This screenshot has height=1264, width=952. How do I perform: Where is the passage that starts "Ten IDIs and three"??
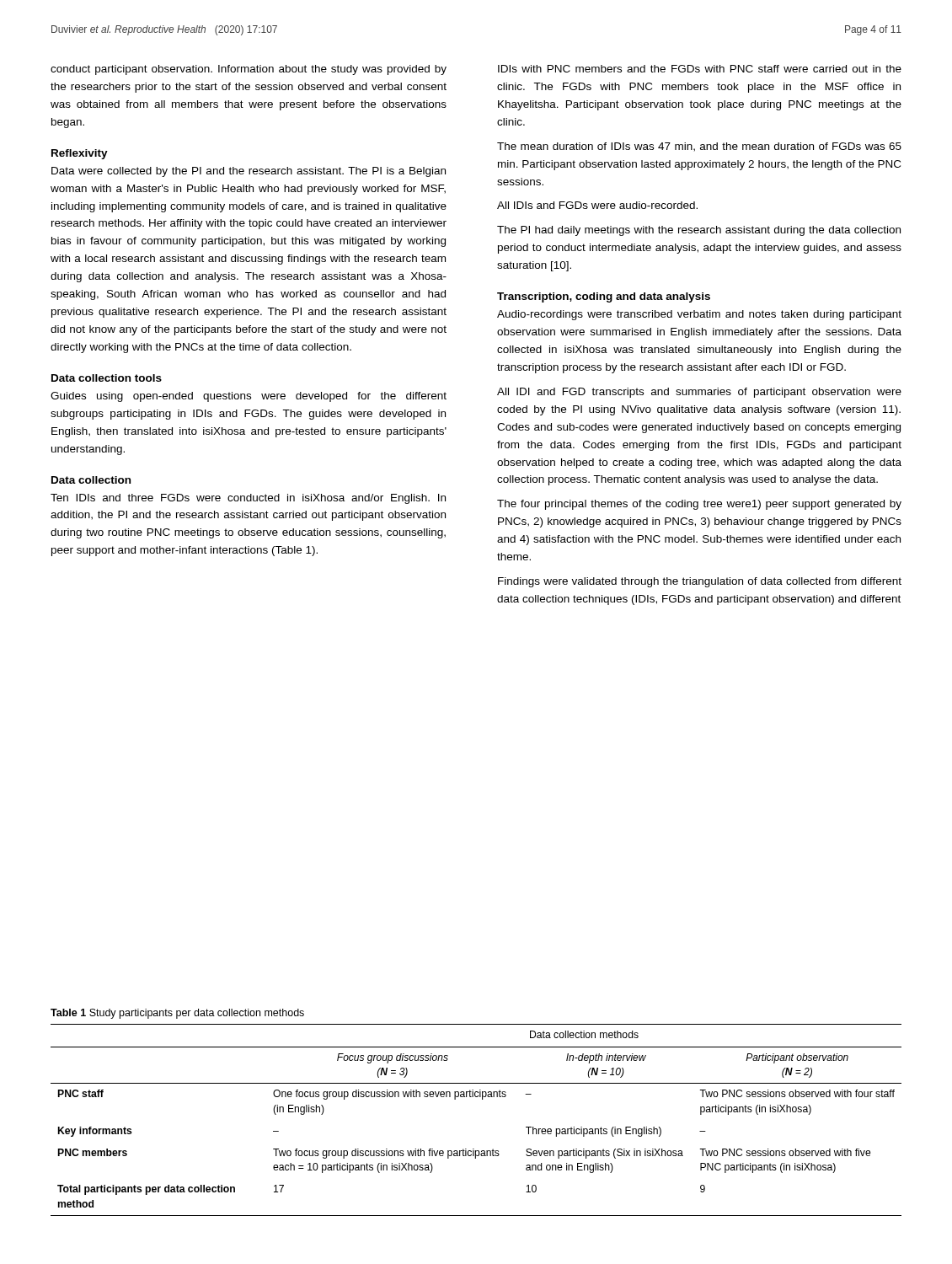(249, 524)
